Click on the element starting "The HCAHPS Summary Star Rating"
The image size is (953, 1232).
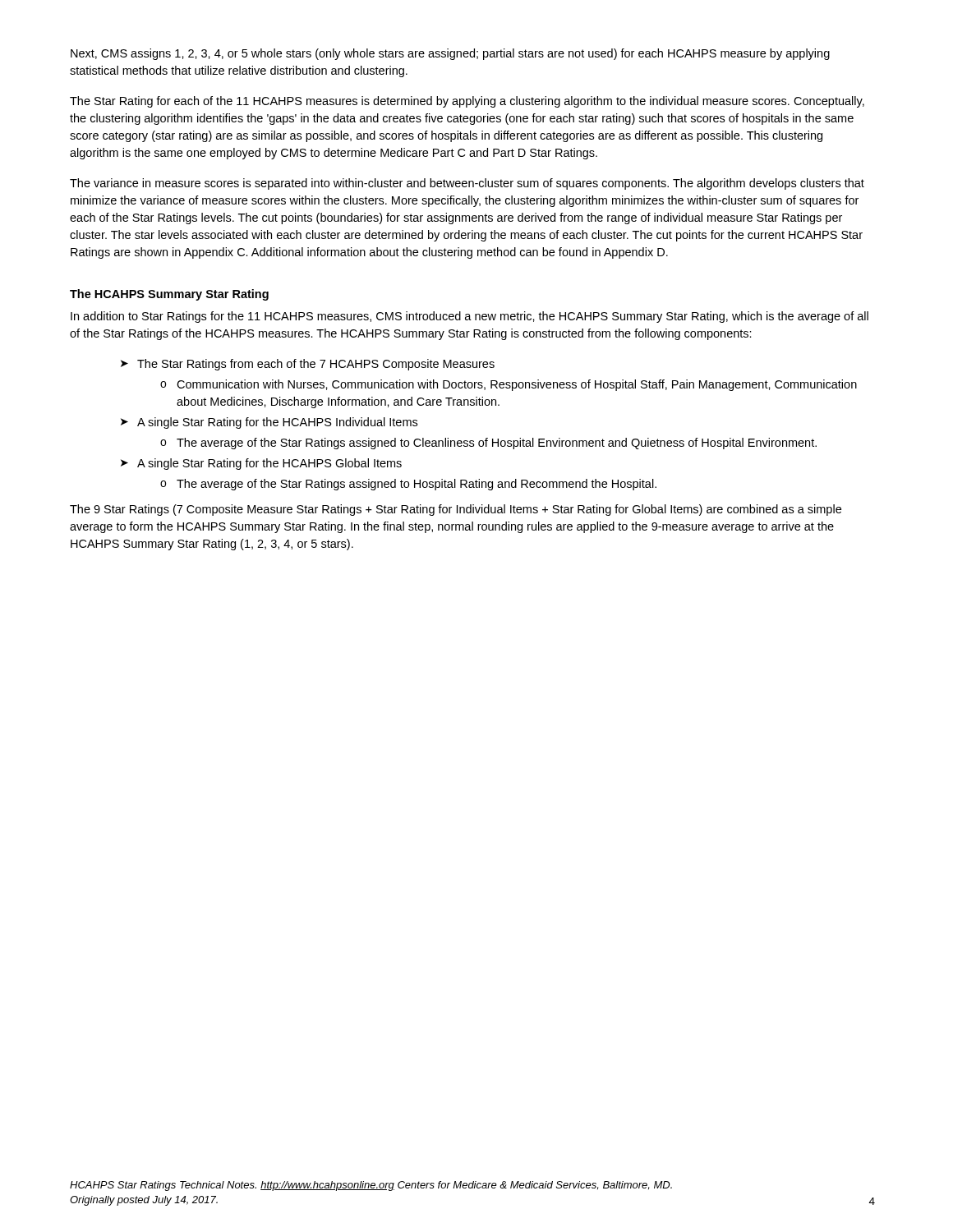click(169, 294)
